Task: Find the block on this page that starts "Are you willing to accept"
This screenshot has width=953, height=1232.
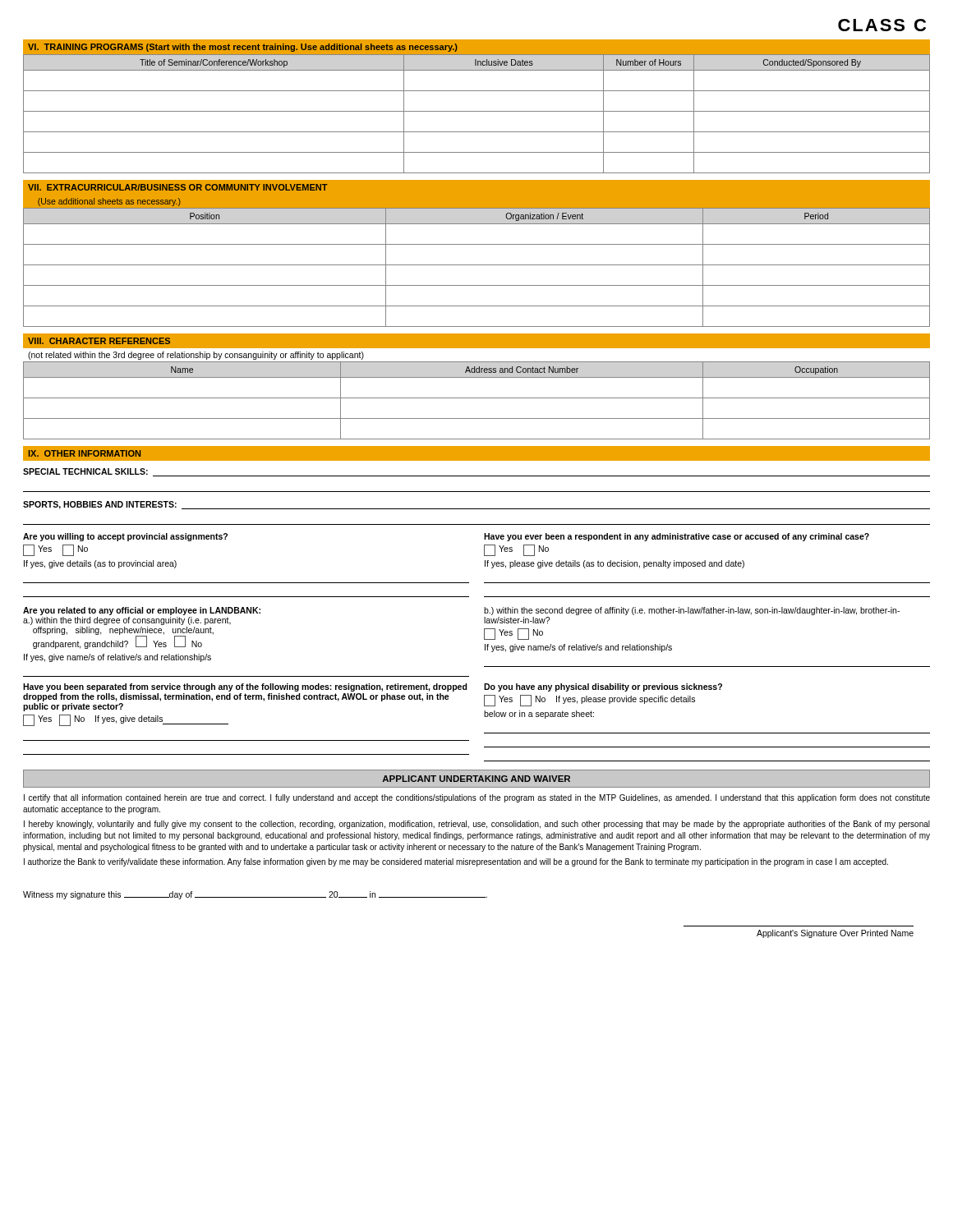Action: coord(125,537)
